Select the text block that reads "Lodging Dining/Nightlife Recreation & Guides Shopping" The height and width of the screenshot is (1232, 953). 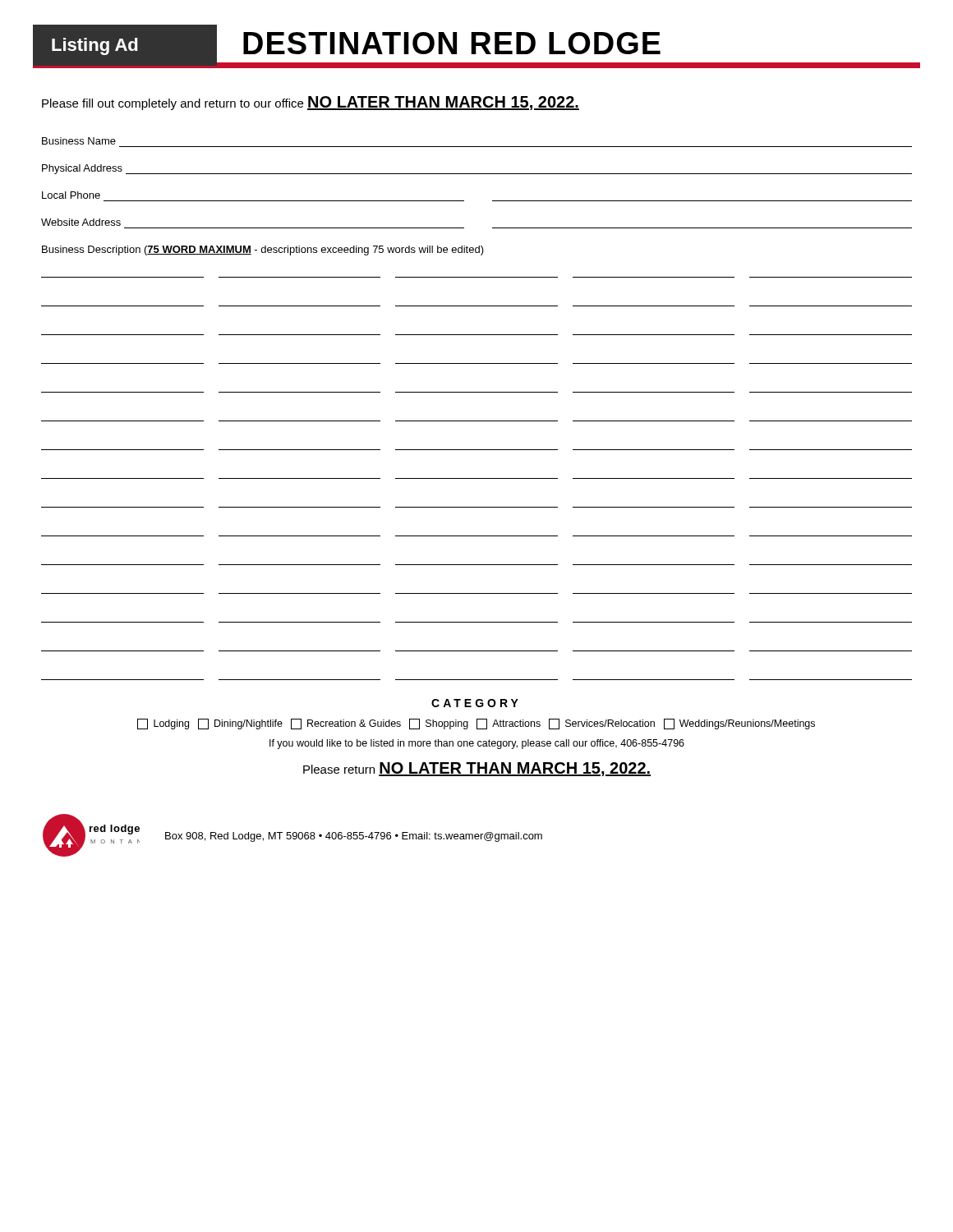[476, 724]
